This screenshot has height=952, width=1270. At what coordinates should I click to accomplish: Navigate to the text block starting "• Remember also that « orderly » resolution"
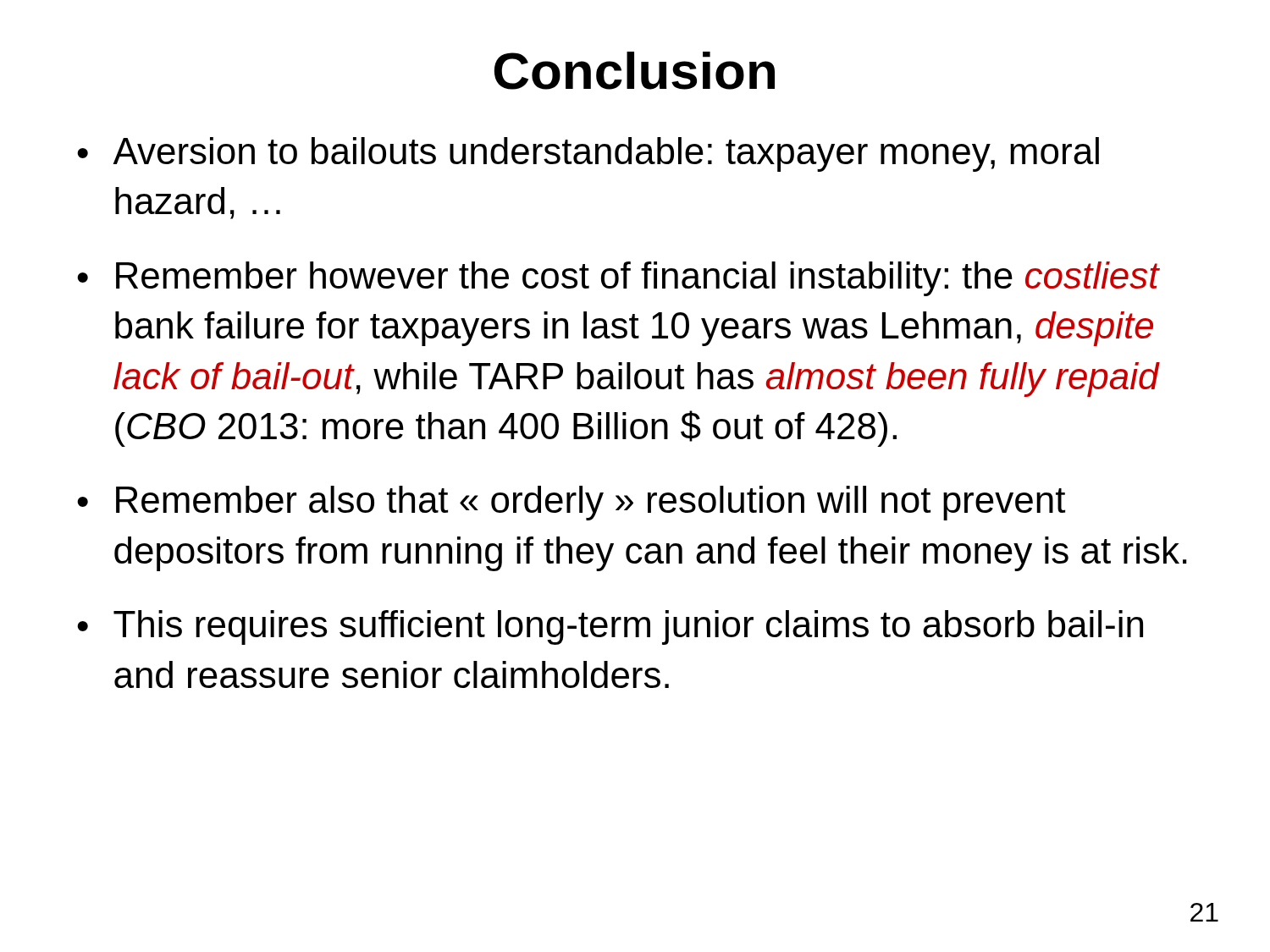coord(635,525)
